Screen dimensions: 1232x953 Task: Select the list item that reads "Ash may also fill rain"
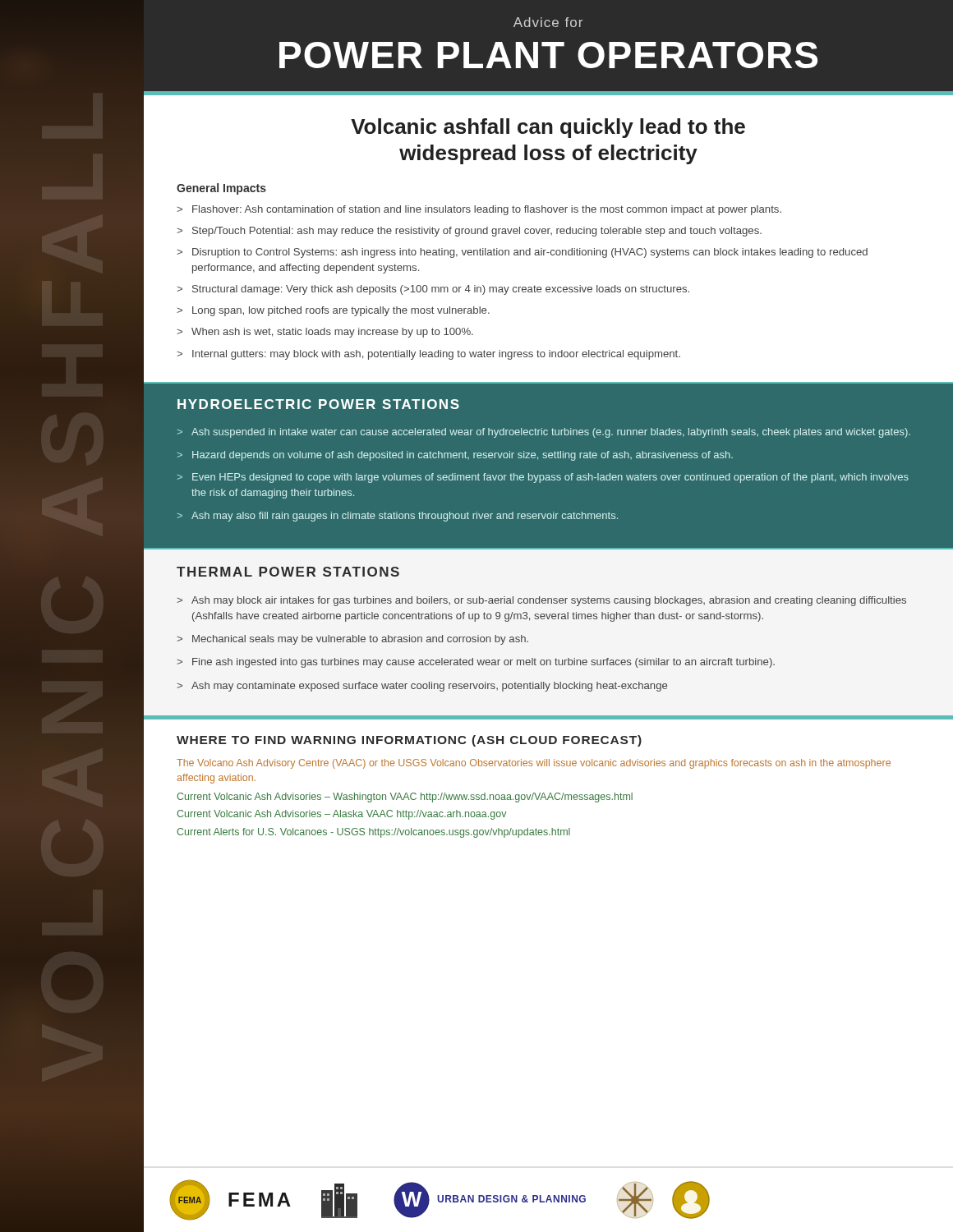405,515
